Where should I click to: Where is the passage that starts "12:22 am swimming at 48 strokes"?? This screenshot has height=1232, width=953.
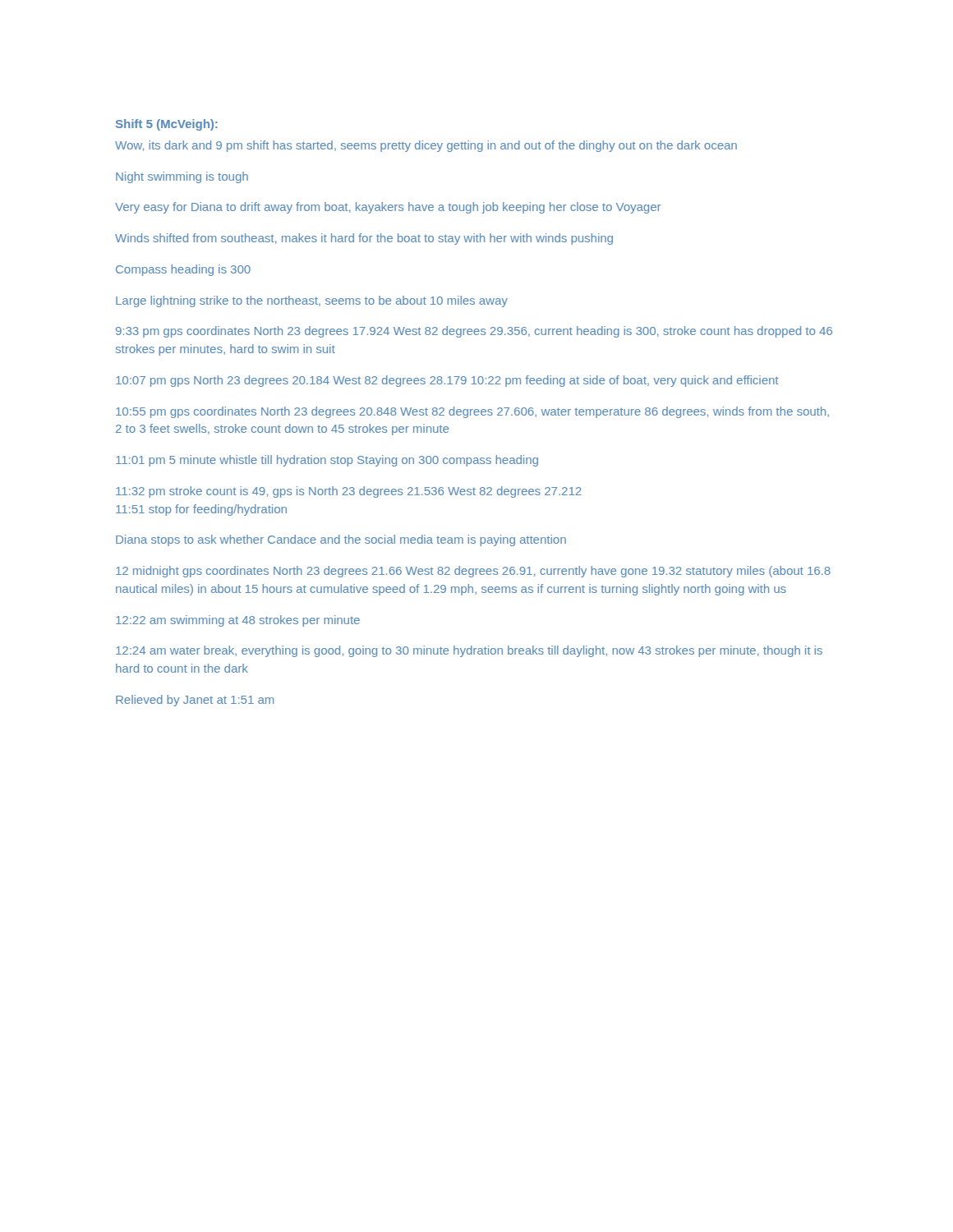point(238,619)
